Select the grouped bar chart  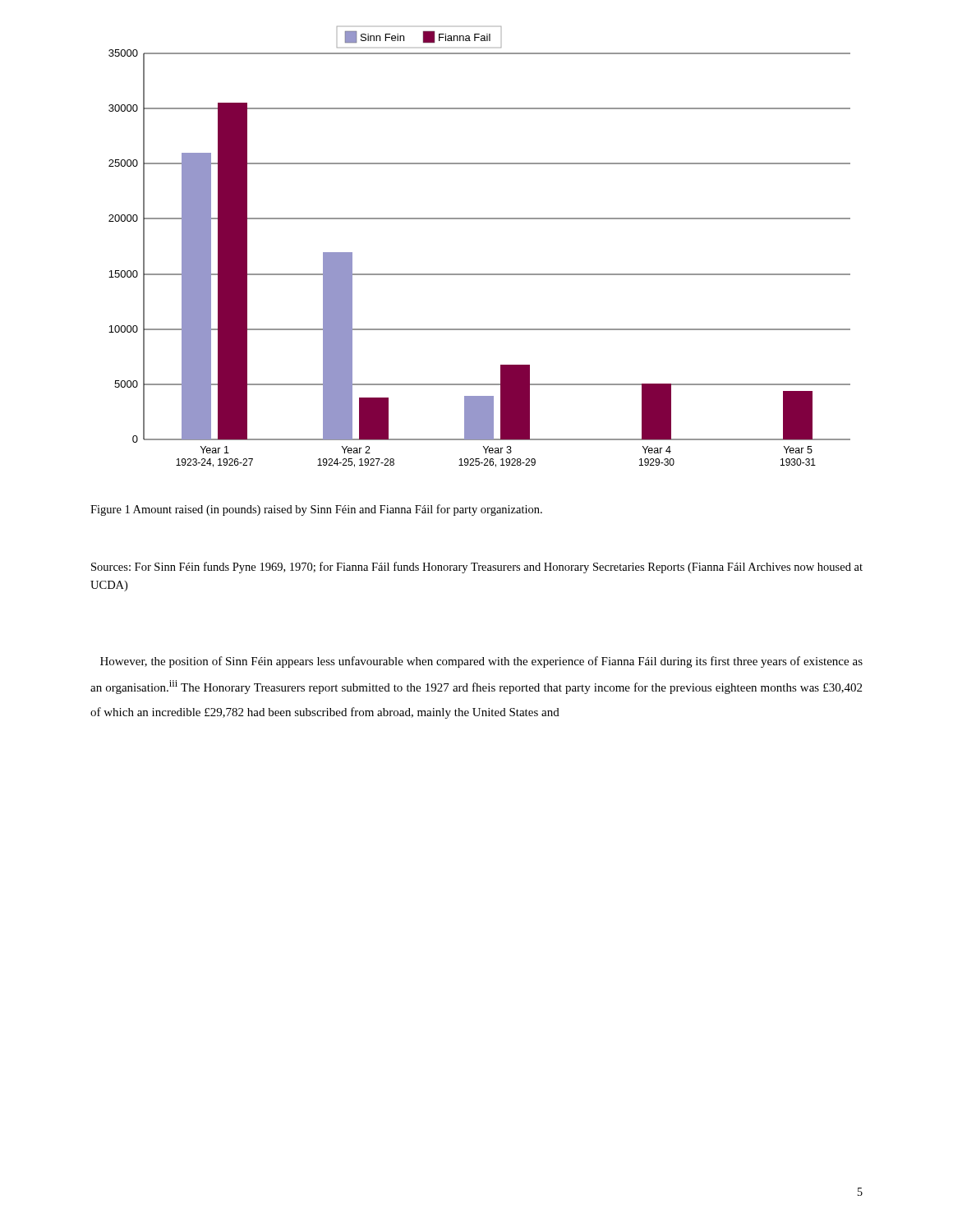(476, 264)
